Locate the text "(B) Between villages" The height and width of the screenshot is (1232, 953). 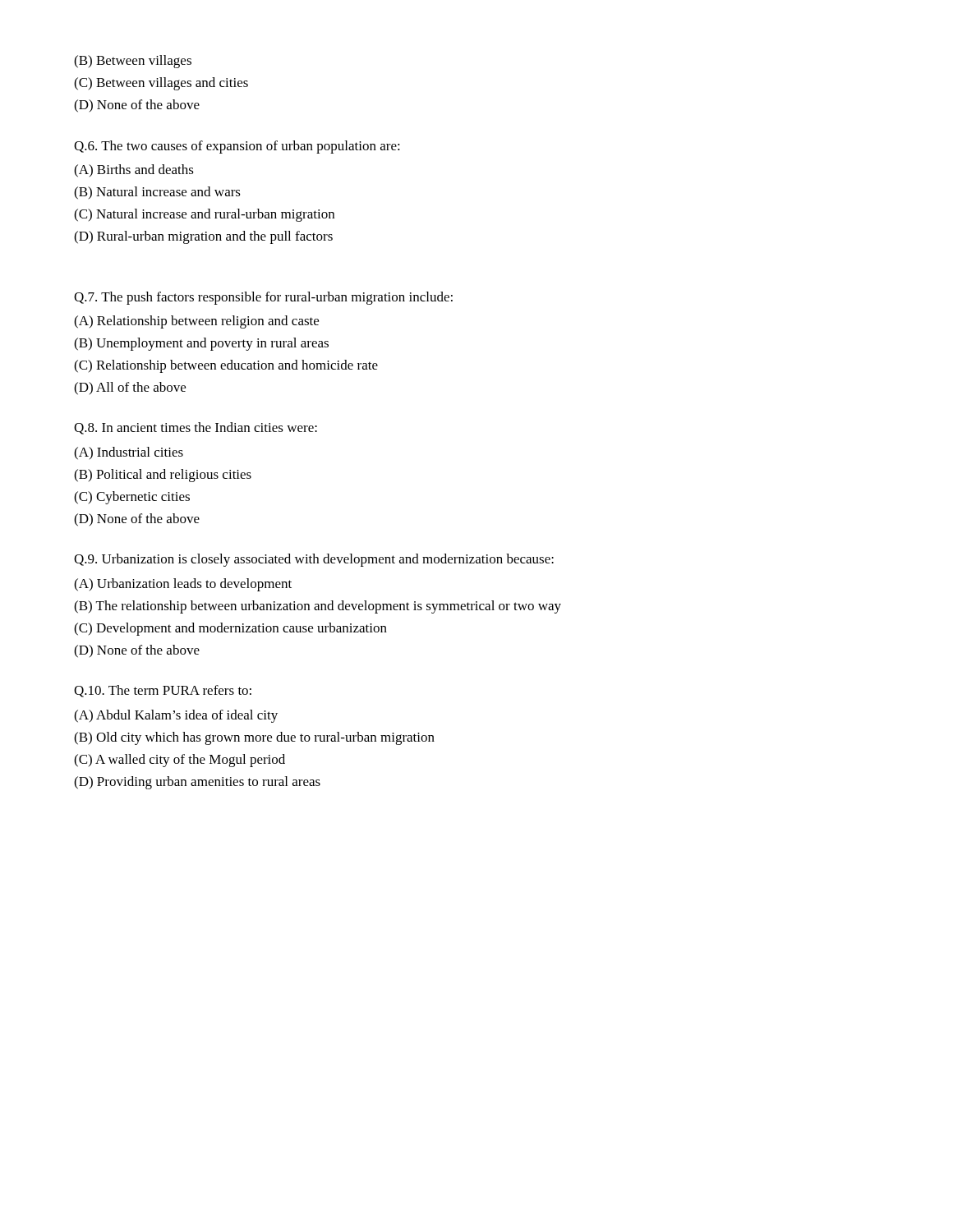[x=133, y=60]
